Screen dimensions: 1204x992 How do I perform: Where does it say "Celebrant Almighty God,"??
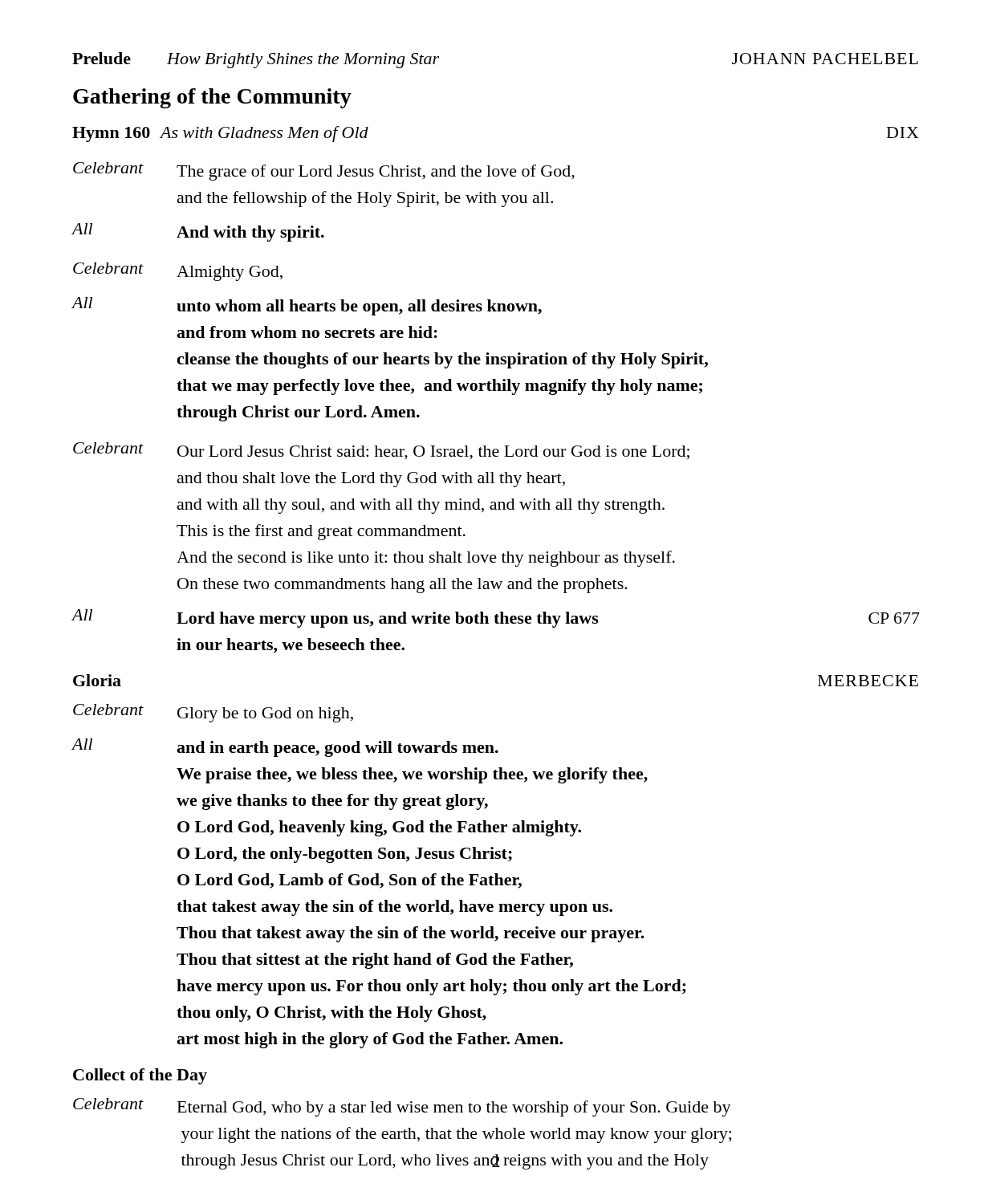(178, 272)
